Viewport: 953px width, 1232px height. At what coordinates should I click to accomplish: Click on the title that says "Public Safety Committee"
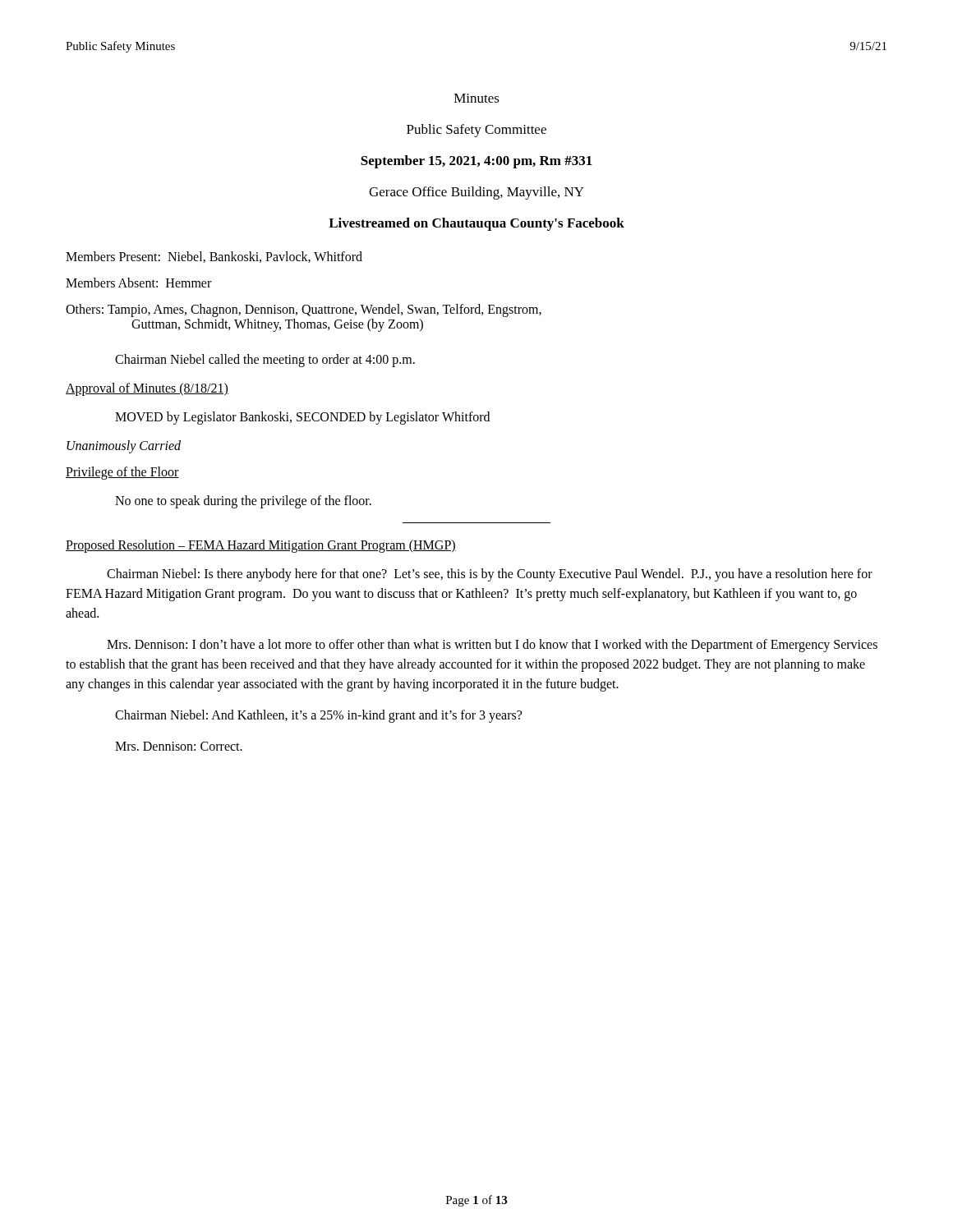[x=476, y=129]
